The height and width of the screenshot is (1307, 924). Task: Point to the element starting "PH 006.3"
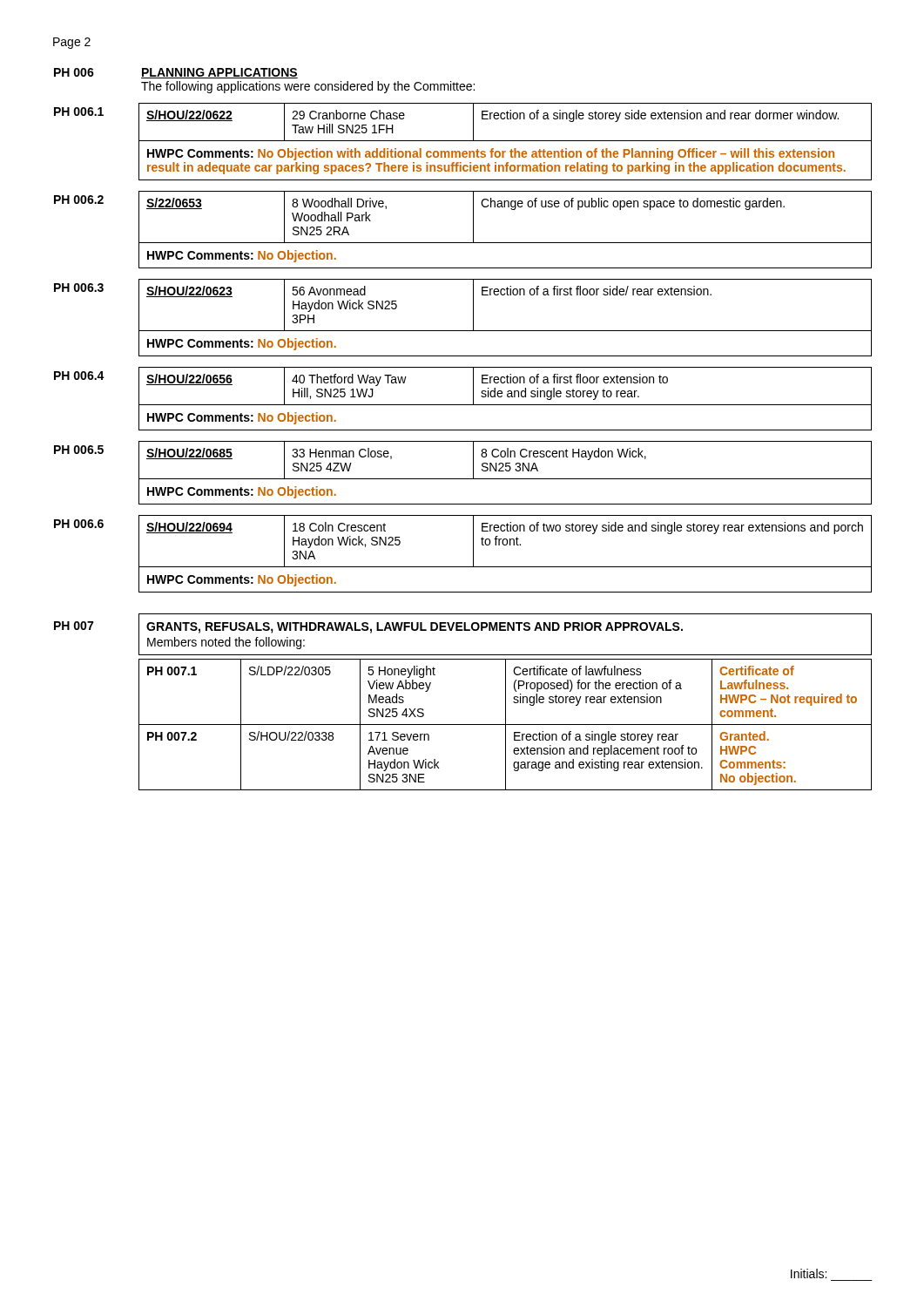coord(79,288)
